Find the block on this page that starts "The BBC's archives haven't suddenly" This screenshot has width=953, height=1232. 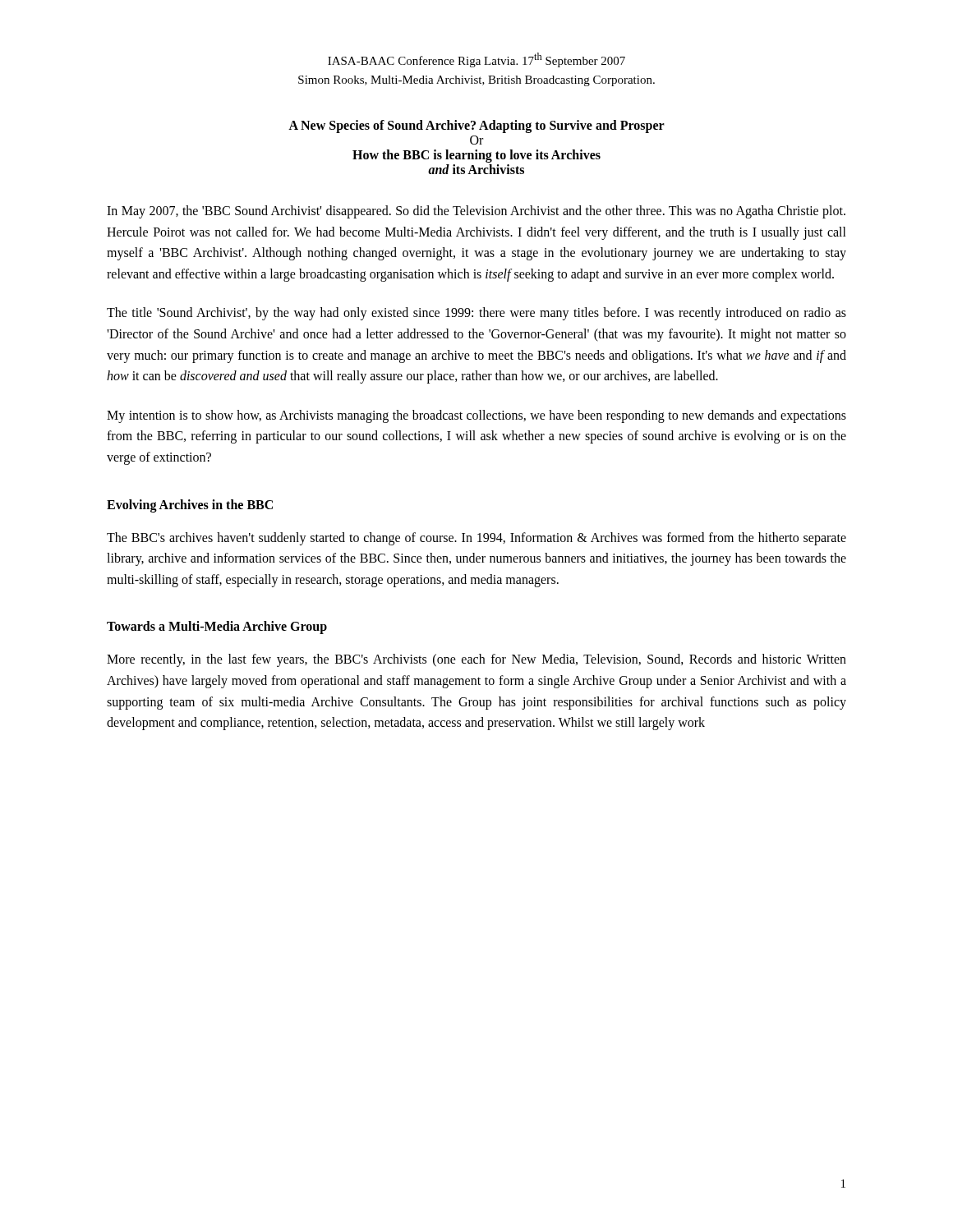476,558
